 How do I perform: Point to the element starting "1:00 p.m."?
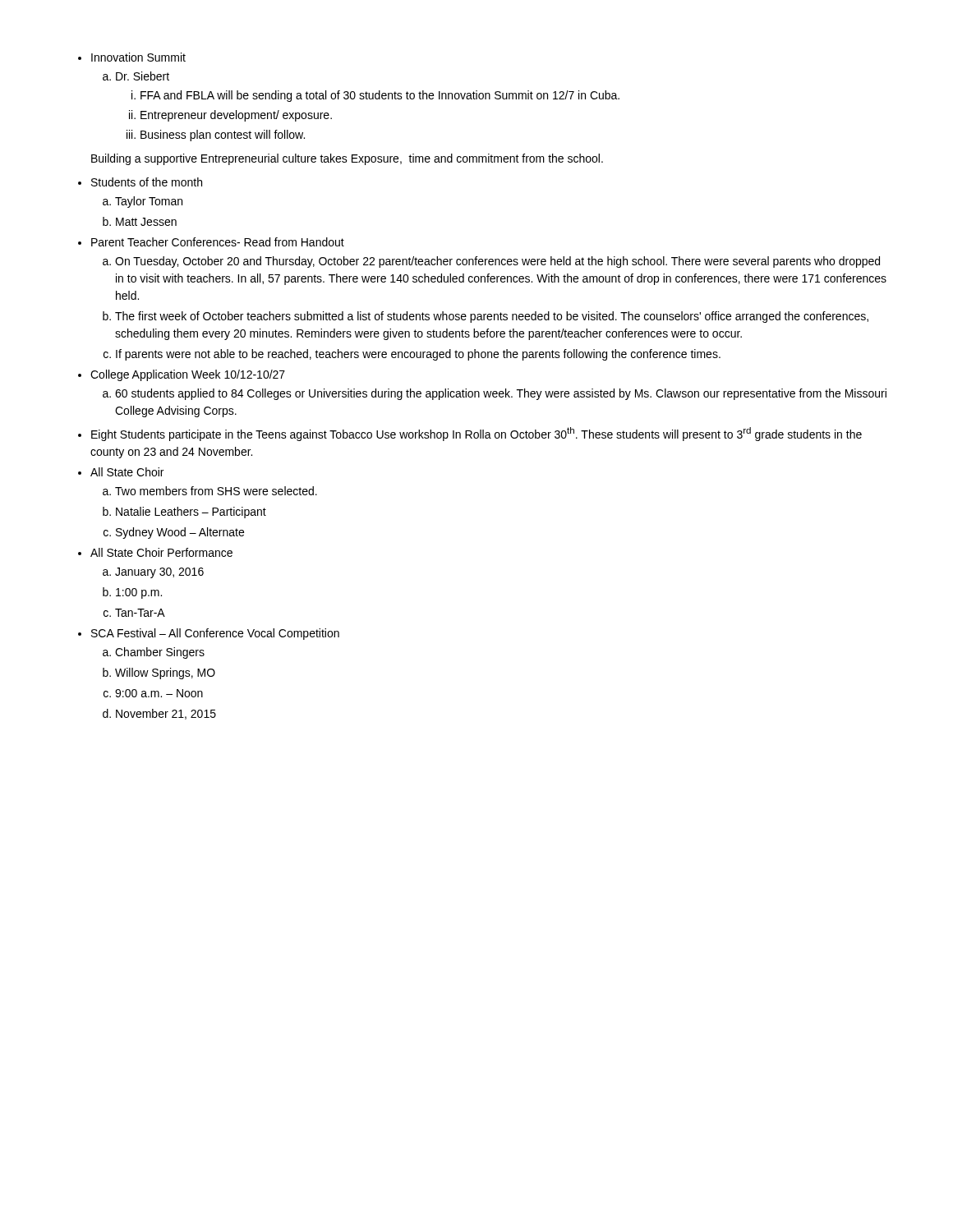pyautogui.click(x=139, y=592)
